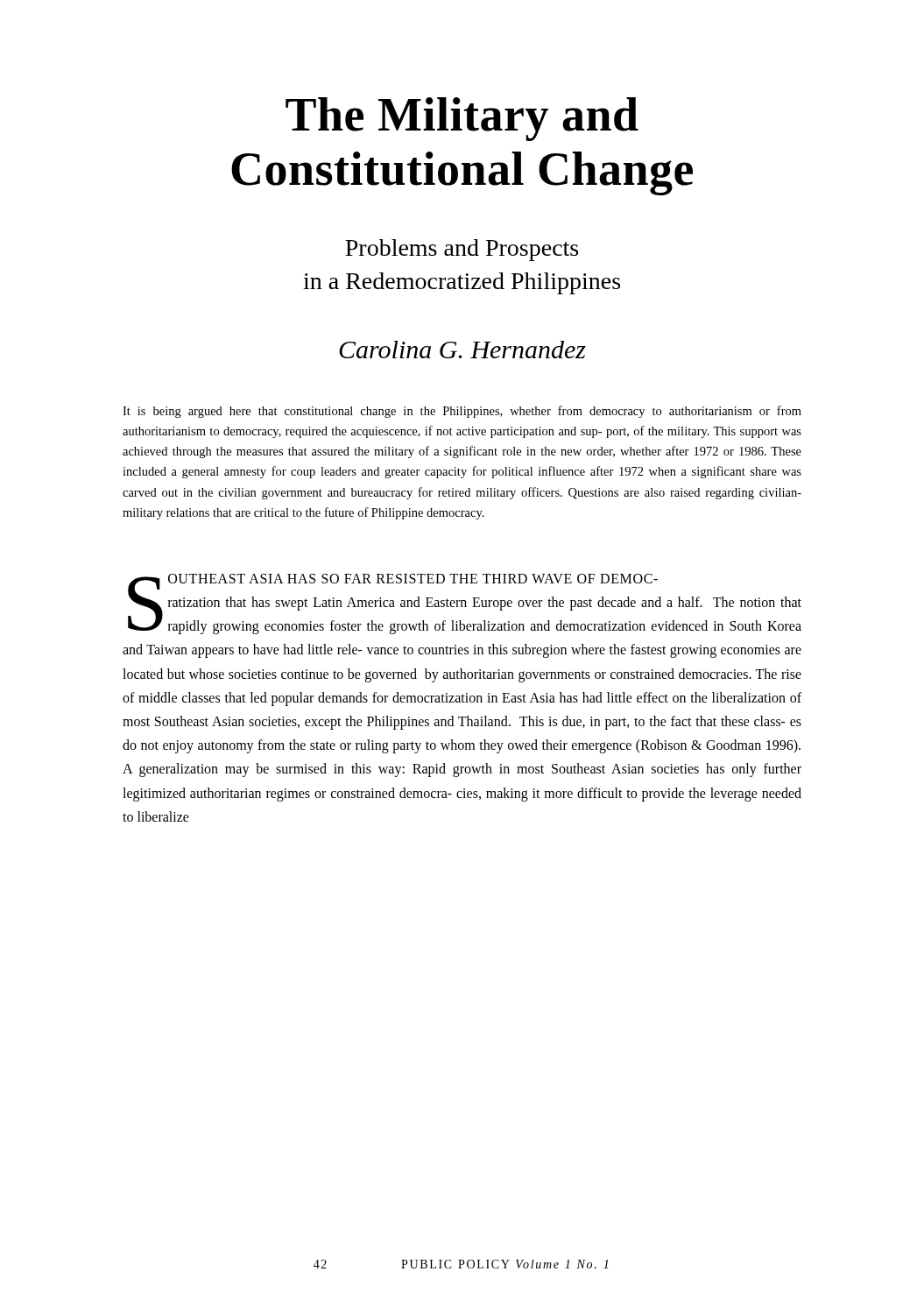
Task: Locate a section header
Action: point(462,265)
